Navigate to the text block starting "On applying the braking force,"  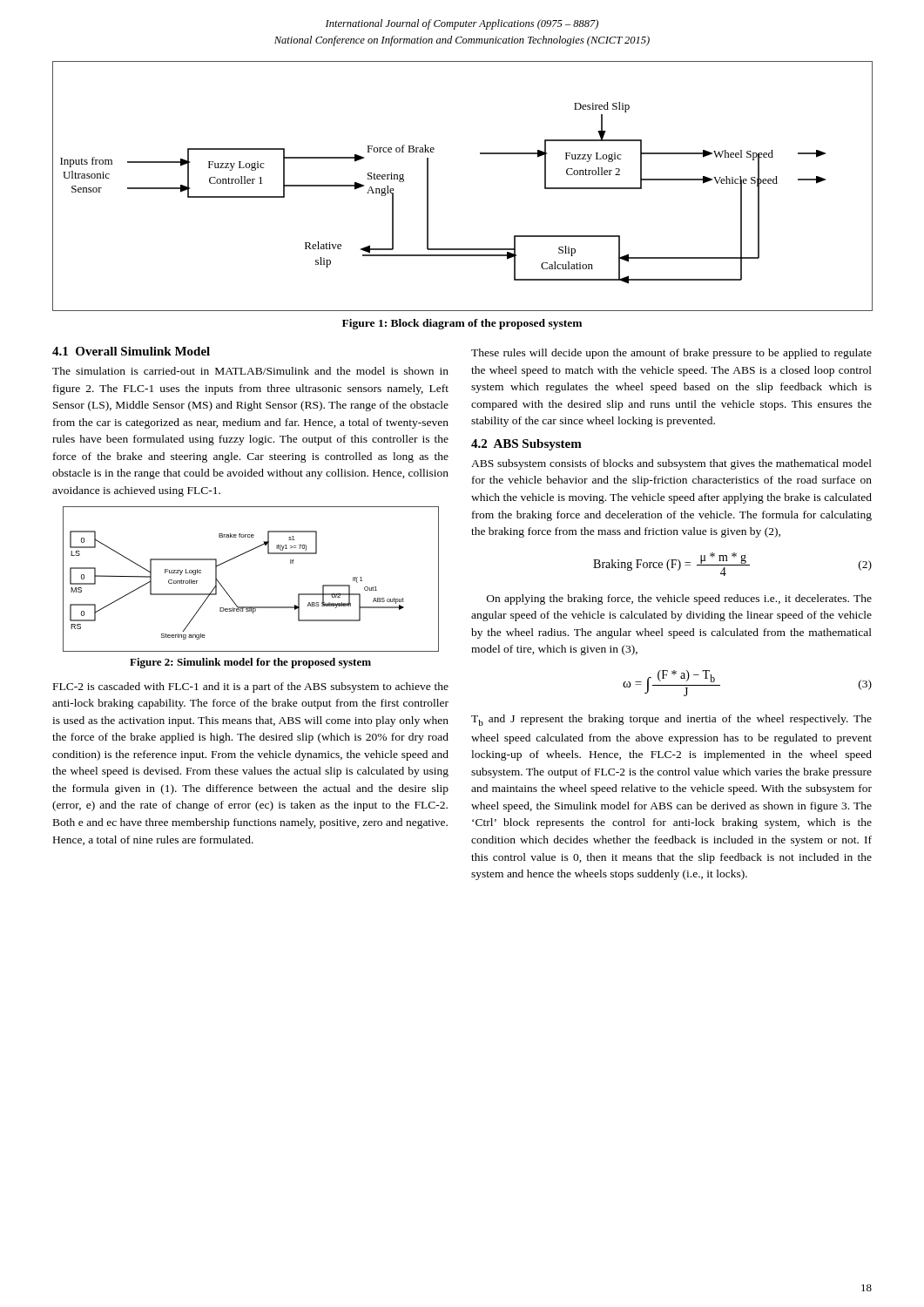pyautogui.click(x=671, y=623)
